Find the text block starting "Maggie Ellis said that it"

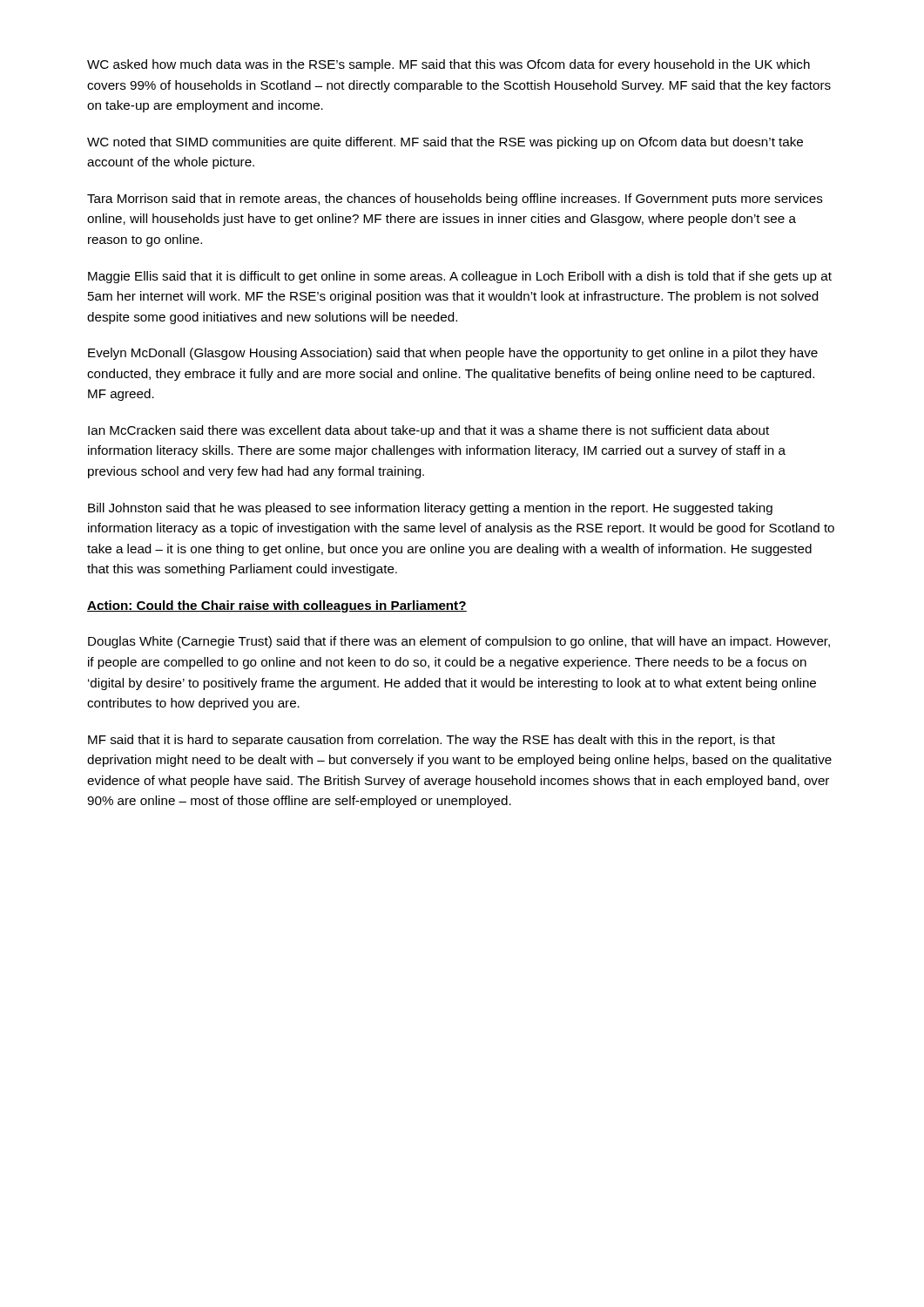pos(459,296)
